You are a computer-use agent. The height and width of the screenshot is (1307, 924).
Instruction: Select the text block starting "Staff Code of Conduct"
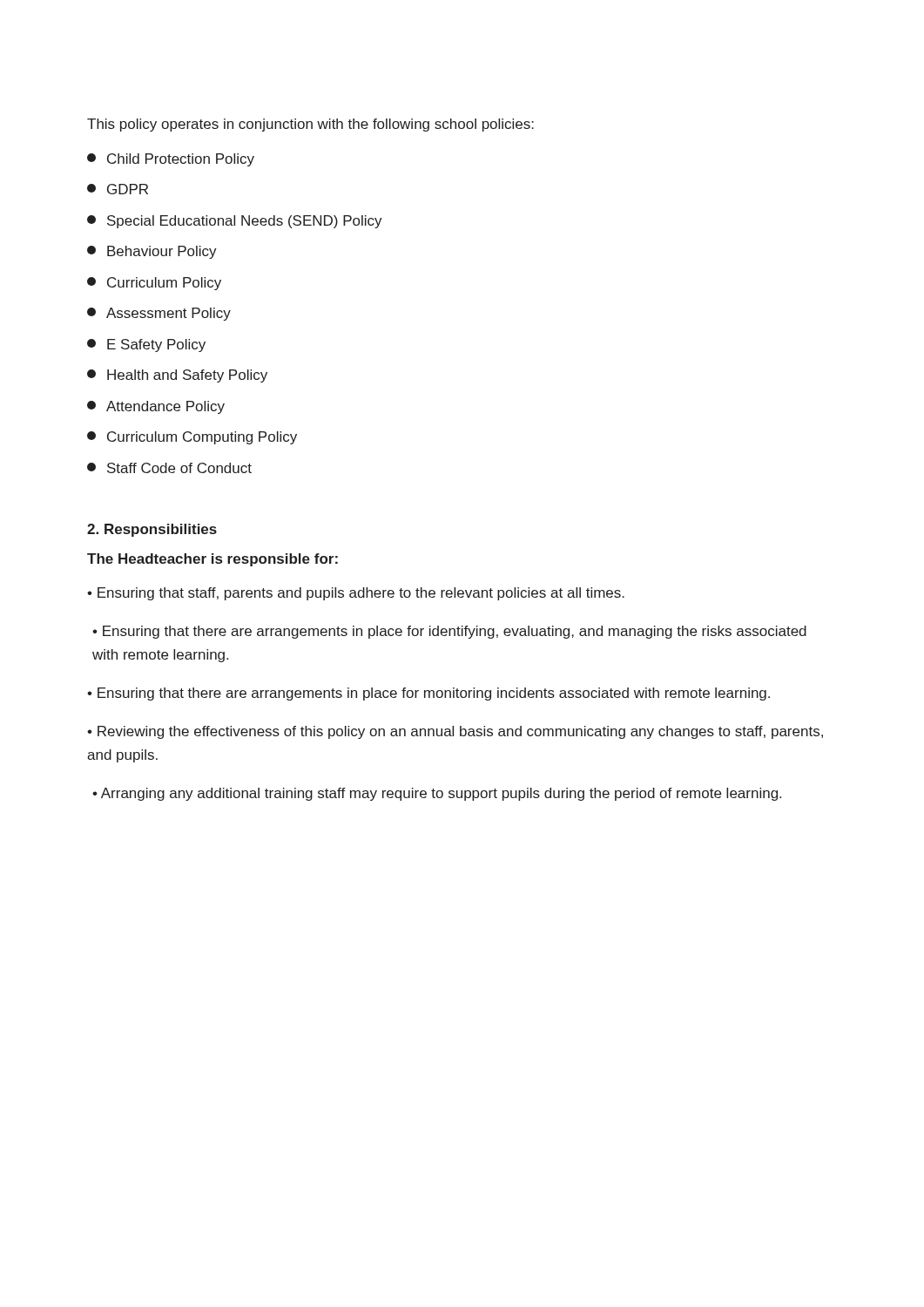(x=169, y=468)
